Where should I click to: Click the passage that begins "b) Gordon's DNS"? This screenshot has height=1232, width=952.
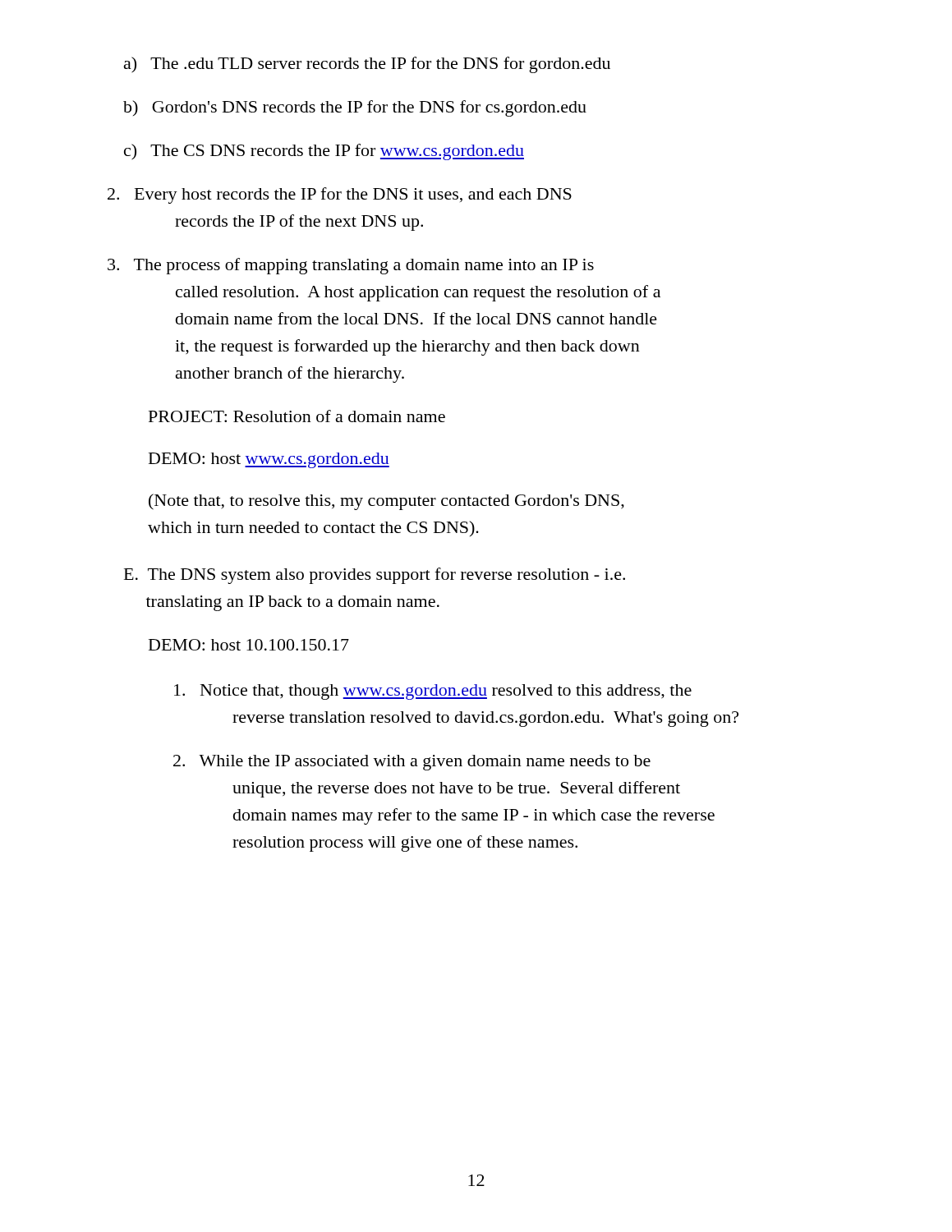click(x=355, y=106)
